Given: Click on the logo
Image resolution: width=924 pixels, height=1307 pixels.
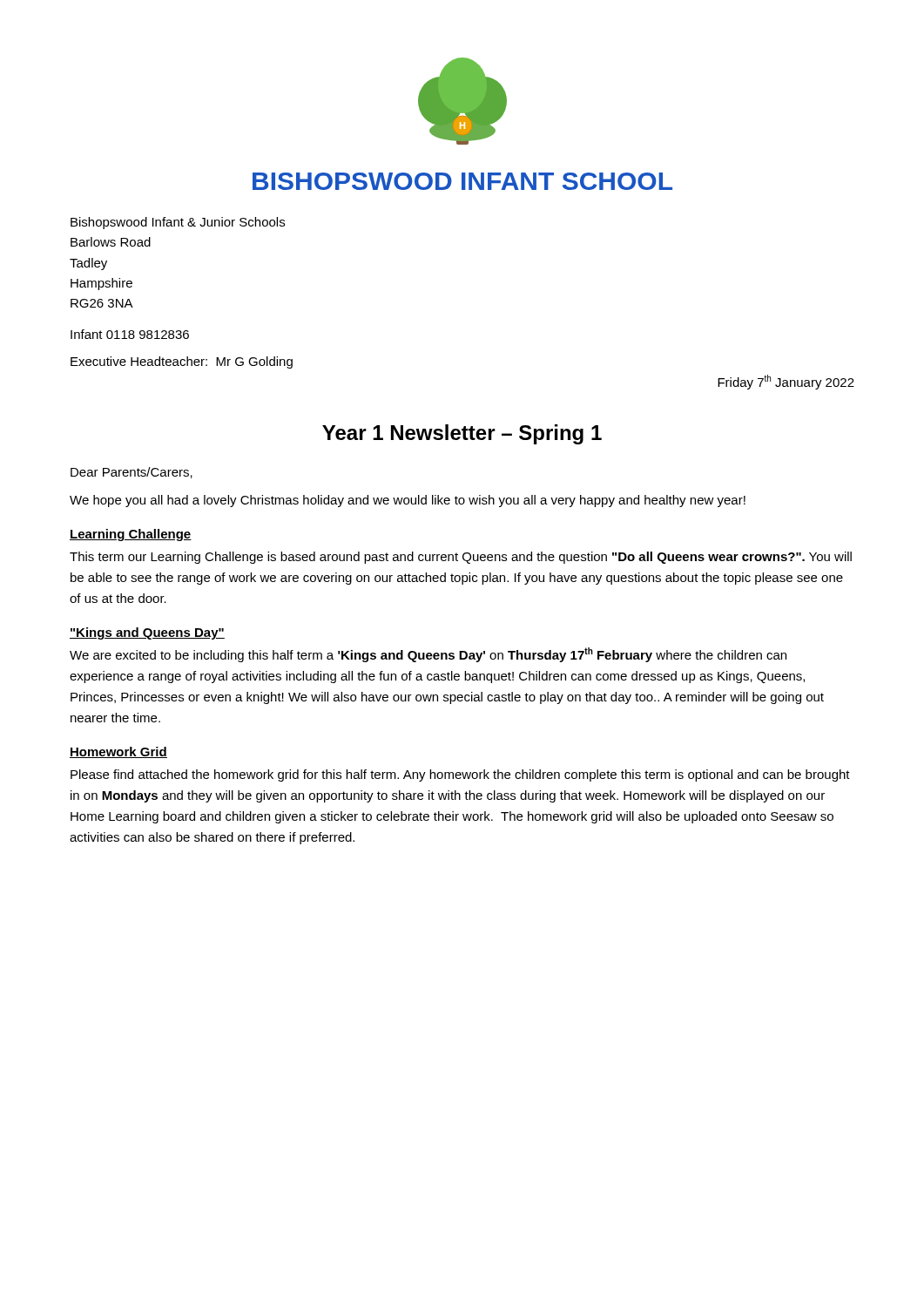Looking at the screenshot, I should [x=462, y=100].
